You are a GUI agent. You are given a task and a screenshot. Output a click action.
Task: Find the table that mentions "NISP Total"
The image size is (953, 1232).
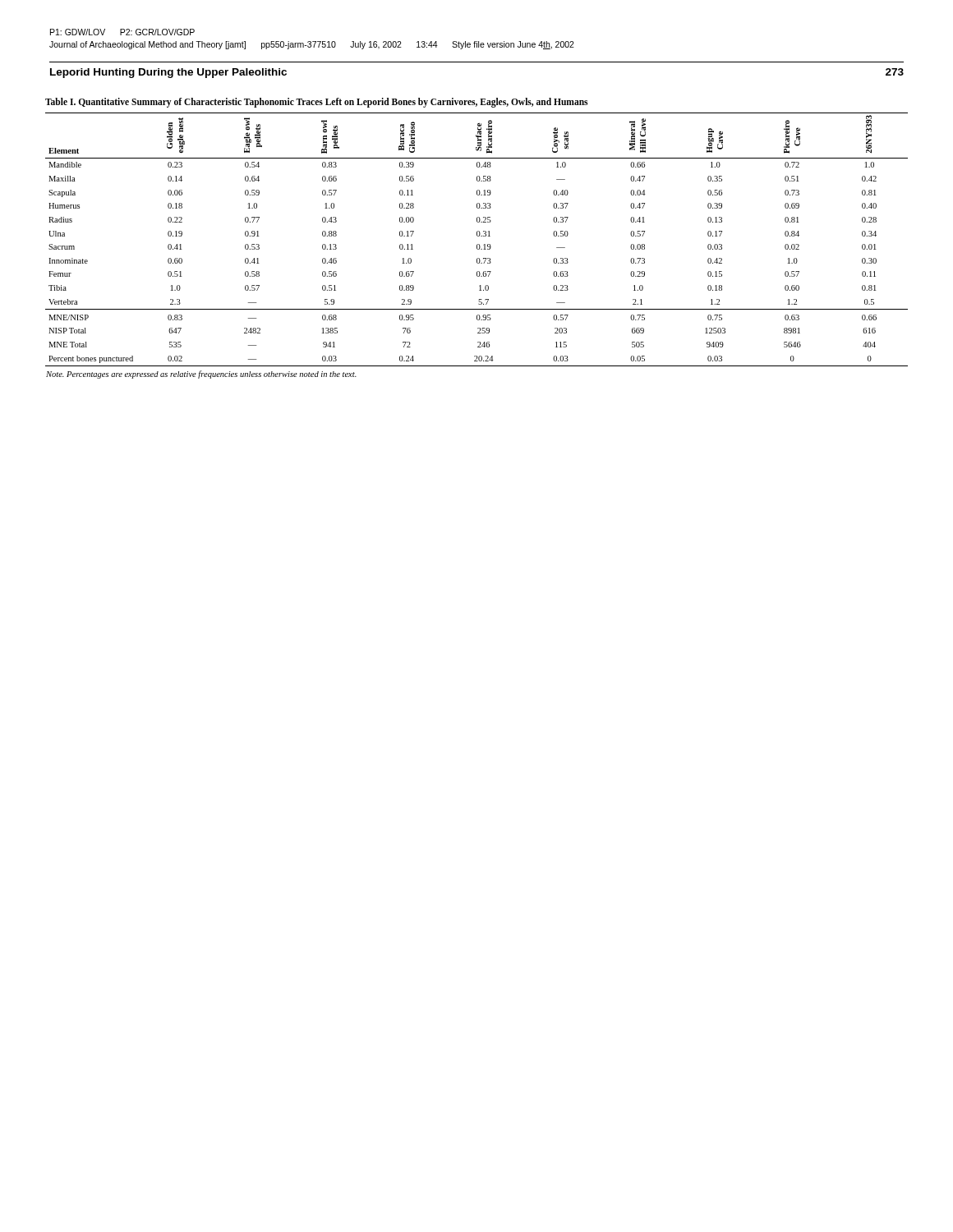pos(476,238)
